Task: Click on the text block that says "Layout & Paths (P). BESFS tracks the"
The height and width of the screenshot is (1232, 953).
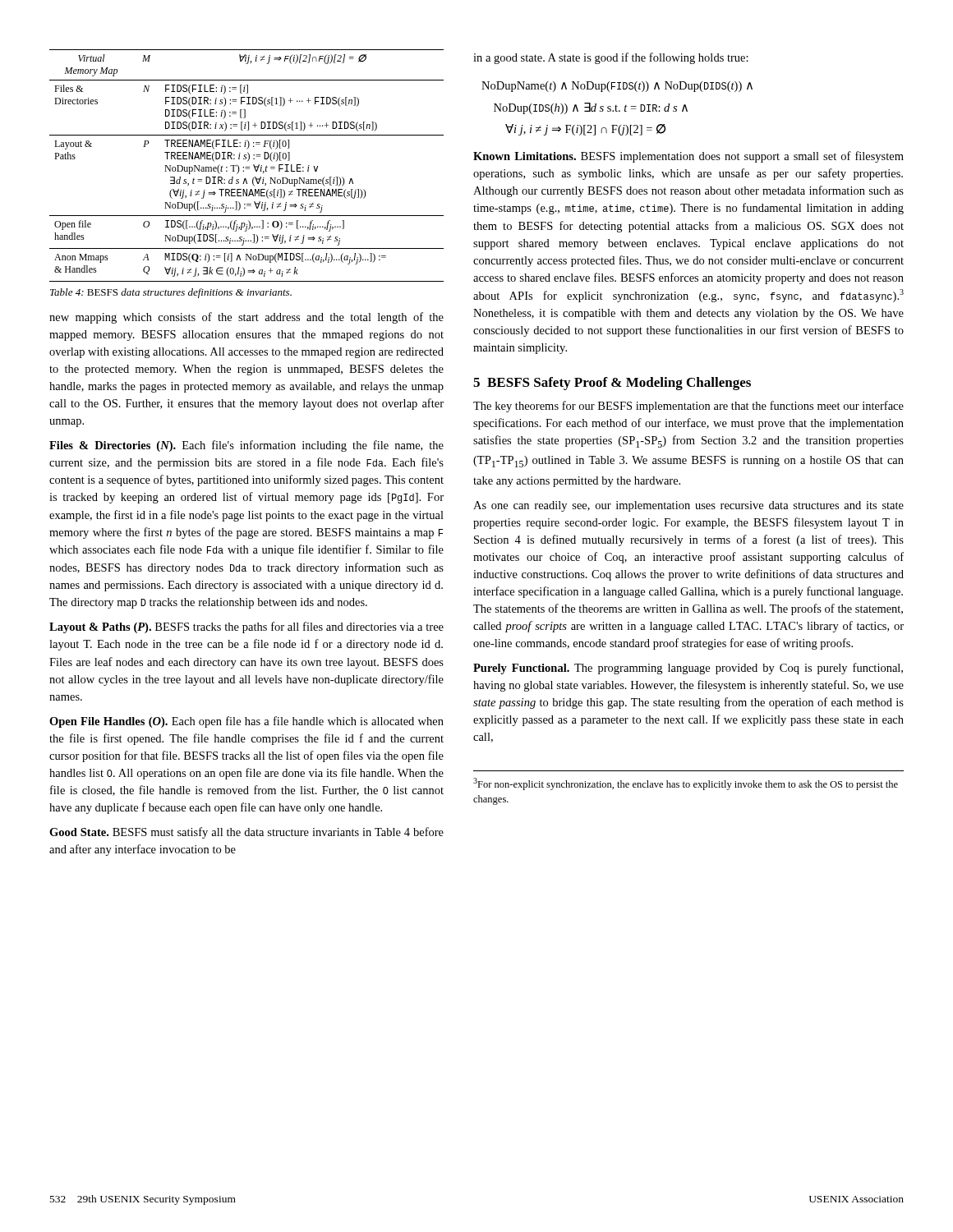Action: [x=246, y=662]
